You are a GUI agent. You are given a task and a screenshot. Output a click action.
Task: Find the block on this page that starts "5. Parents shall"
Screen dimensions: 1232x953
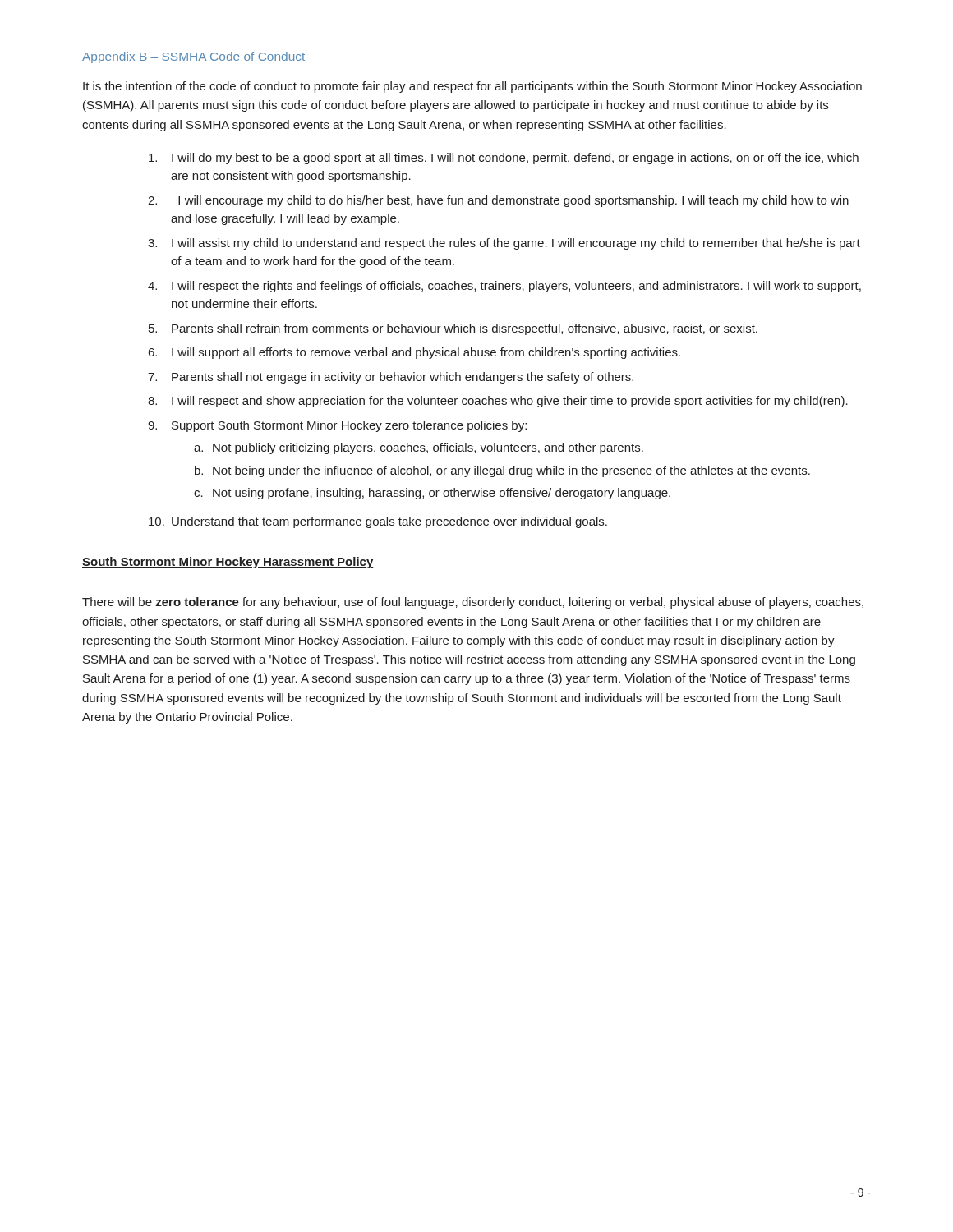pos(509,329)
